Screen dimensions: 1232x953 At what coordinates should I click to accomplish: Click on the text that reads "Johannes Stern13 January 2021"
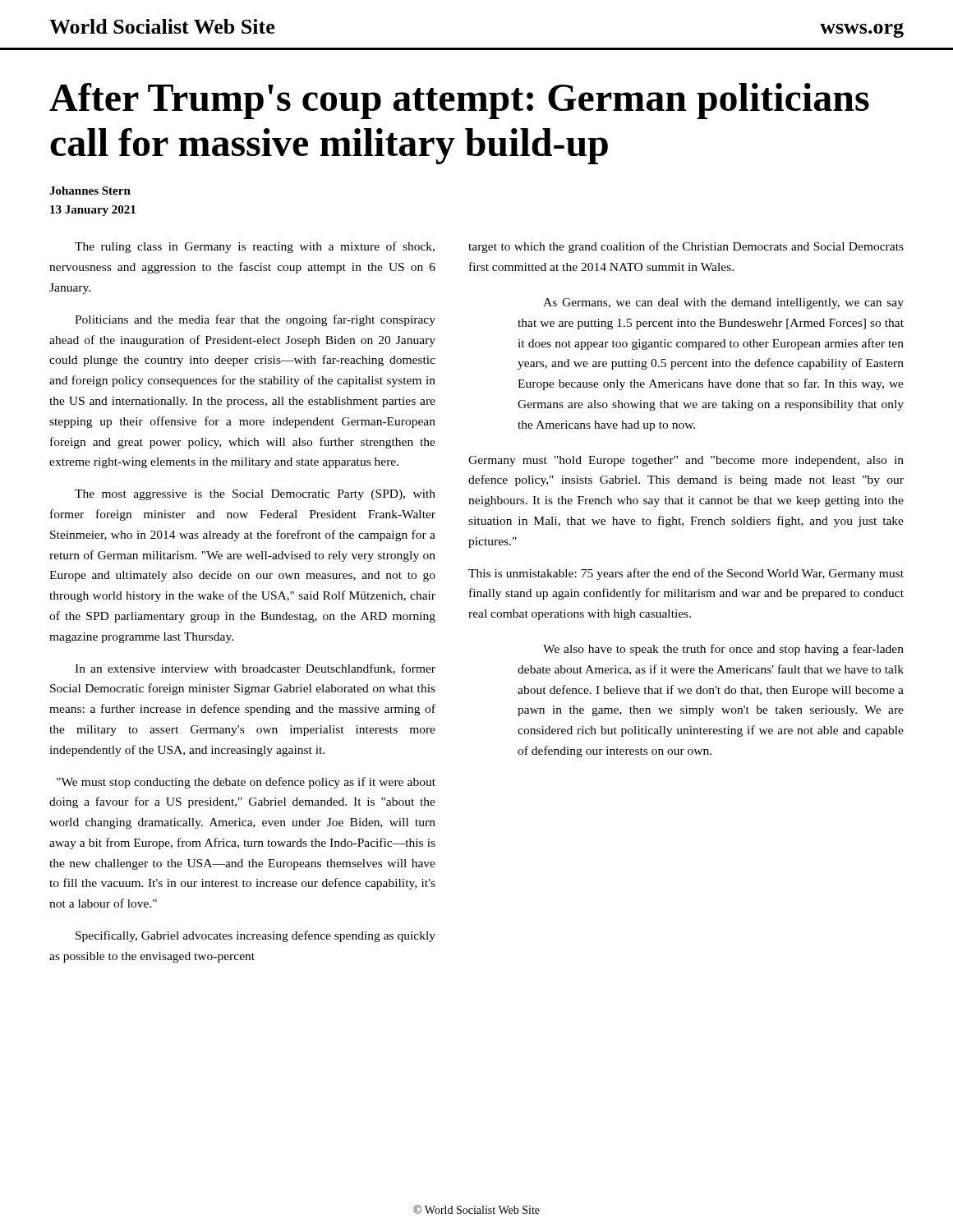click(x=90, y=191)
